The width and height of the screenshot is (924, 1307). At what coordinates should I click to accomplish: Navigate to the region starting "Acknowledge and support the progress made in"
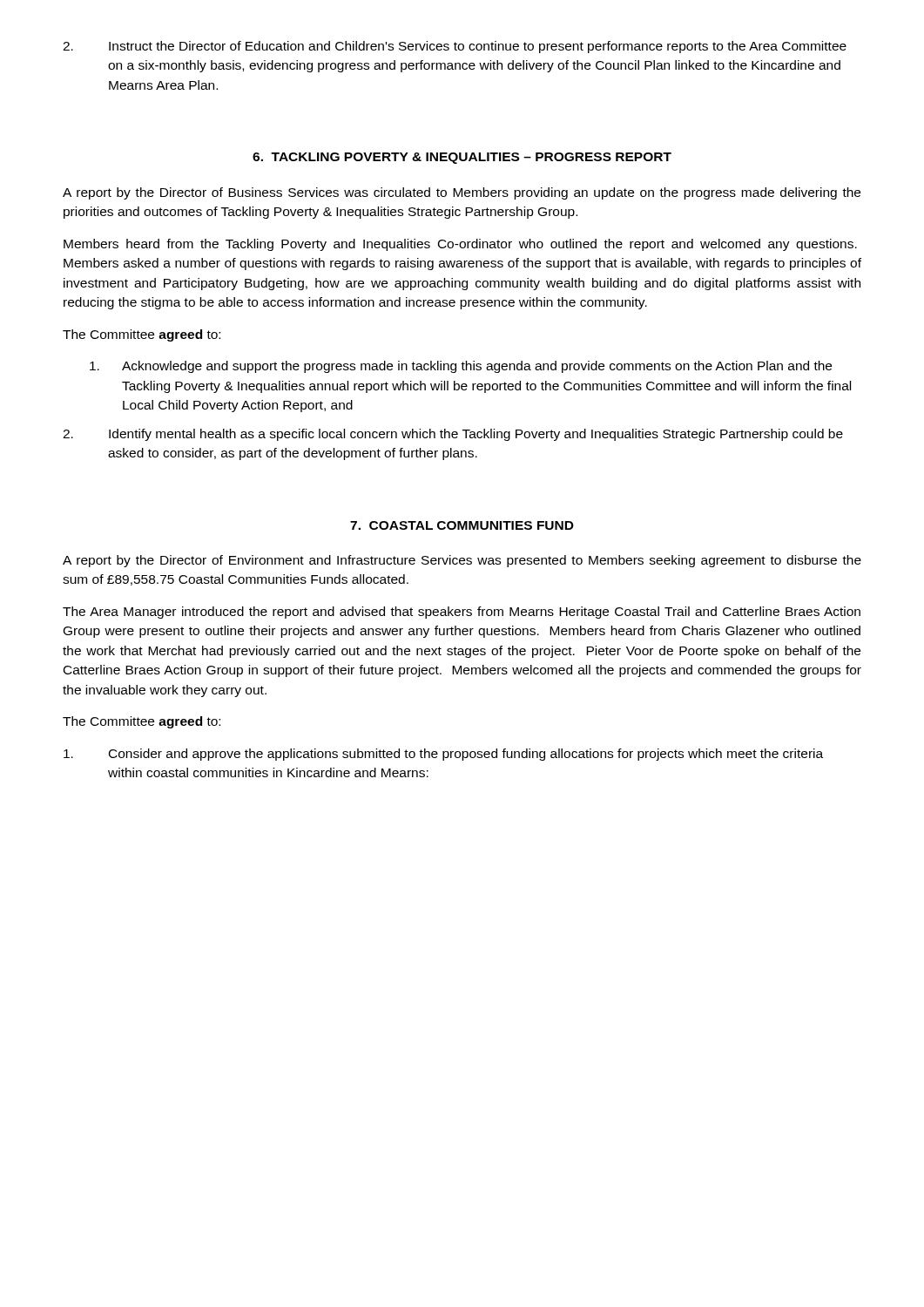(475, 386)
